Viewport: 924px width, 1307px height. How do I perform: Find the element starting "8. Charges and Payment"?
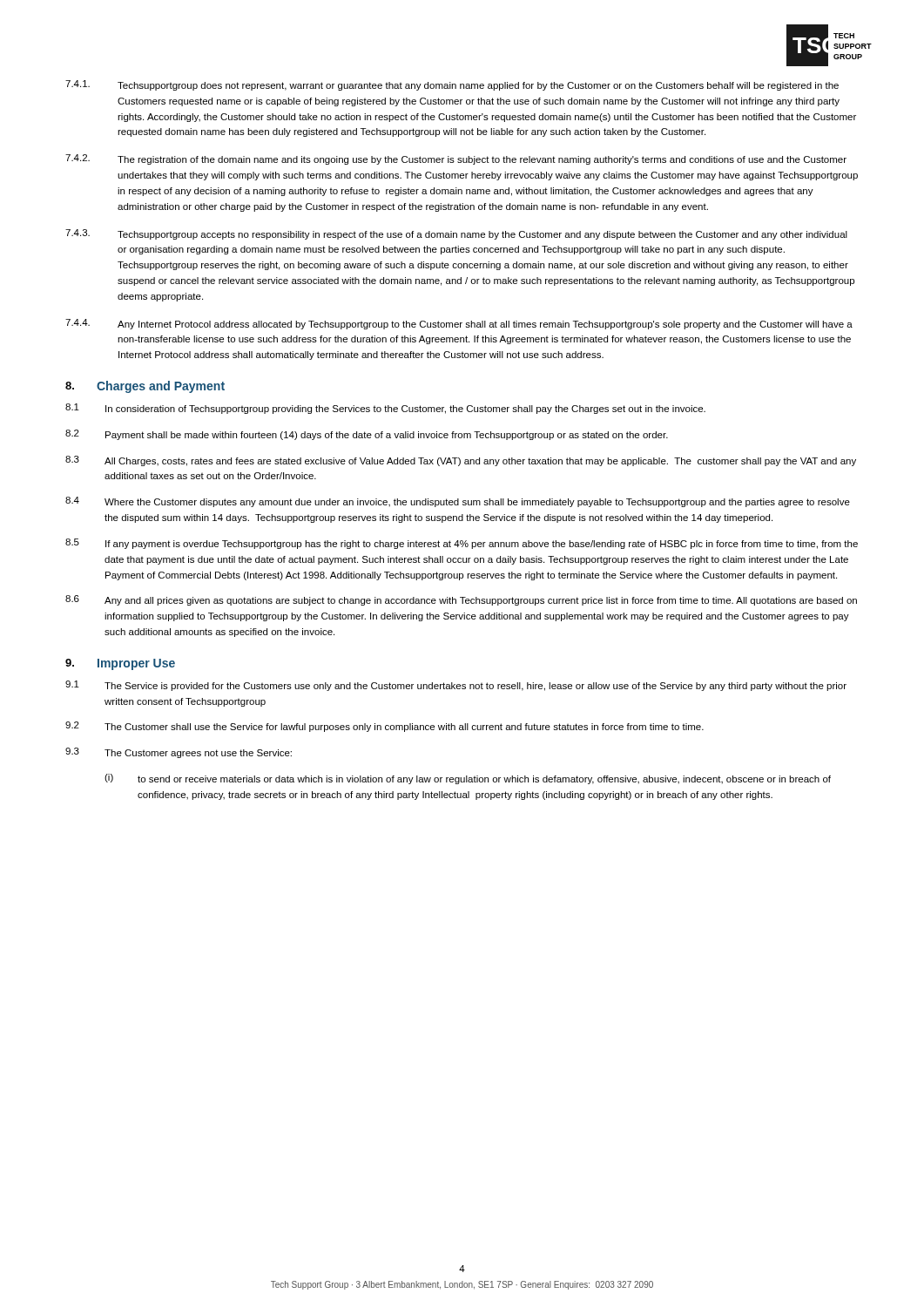145,386
